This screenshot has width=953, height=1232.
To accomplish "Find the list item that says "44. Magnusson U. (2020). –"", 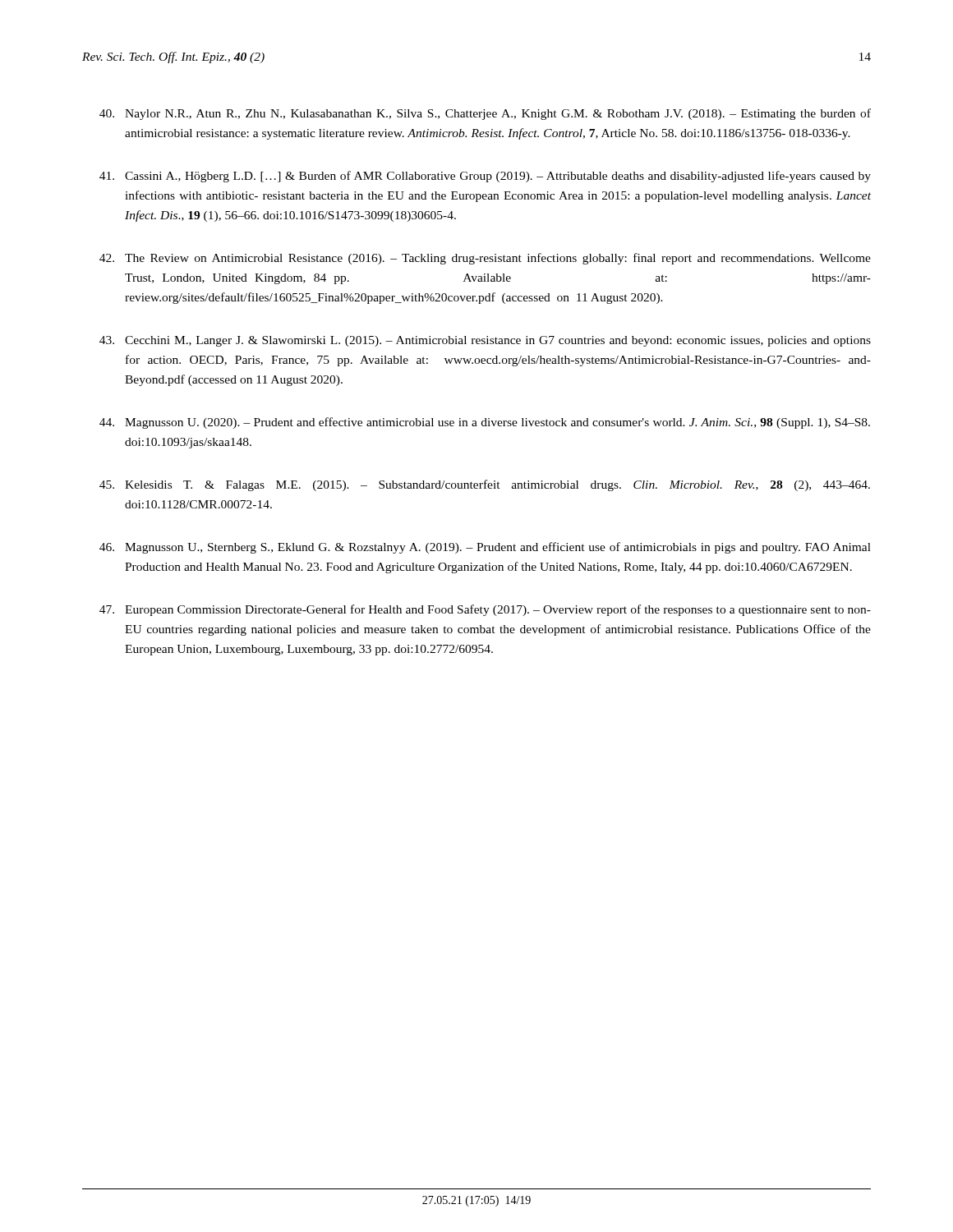I will [476, 432].
